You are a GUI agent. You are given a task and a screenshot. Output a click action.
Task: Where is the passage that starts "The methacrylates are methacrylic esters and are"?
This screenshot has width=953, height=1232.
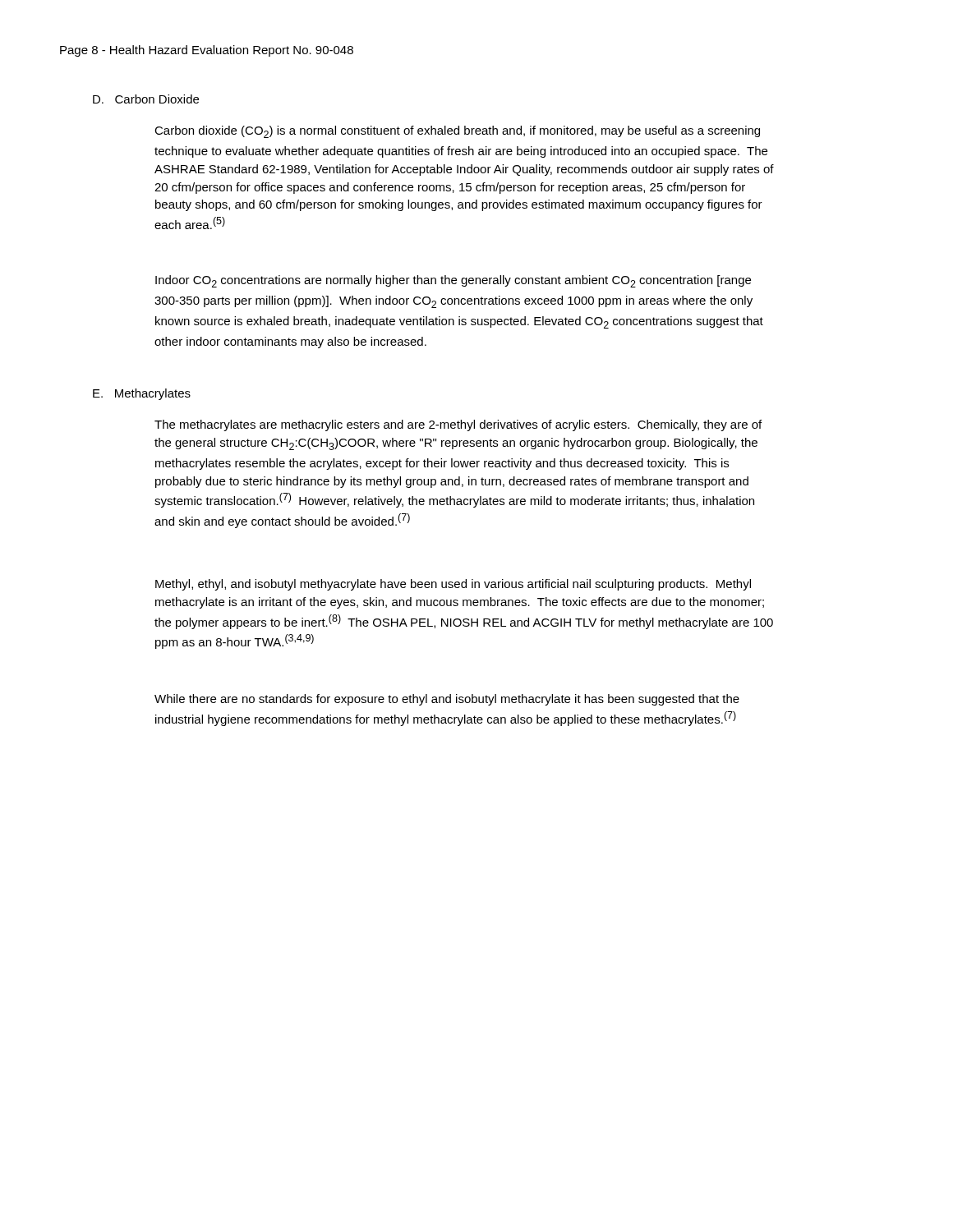click(458, 473)
